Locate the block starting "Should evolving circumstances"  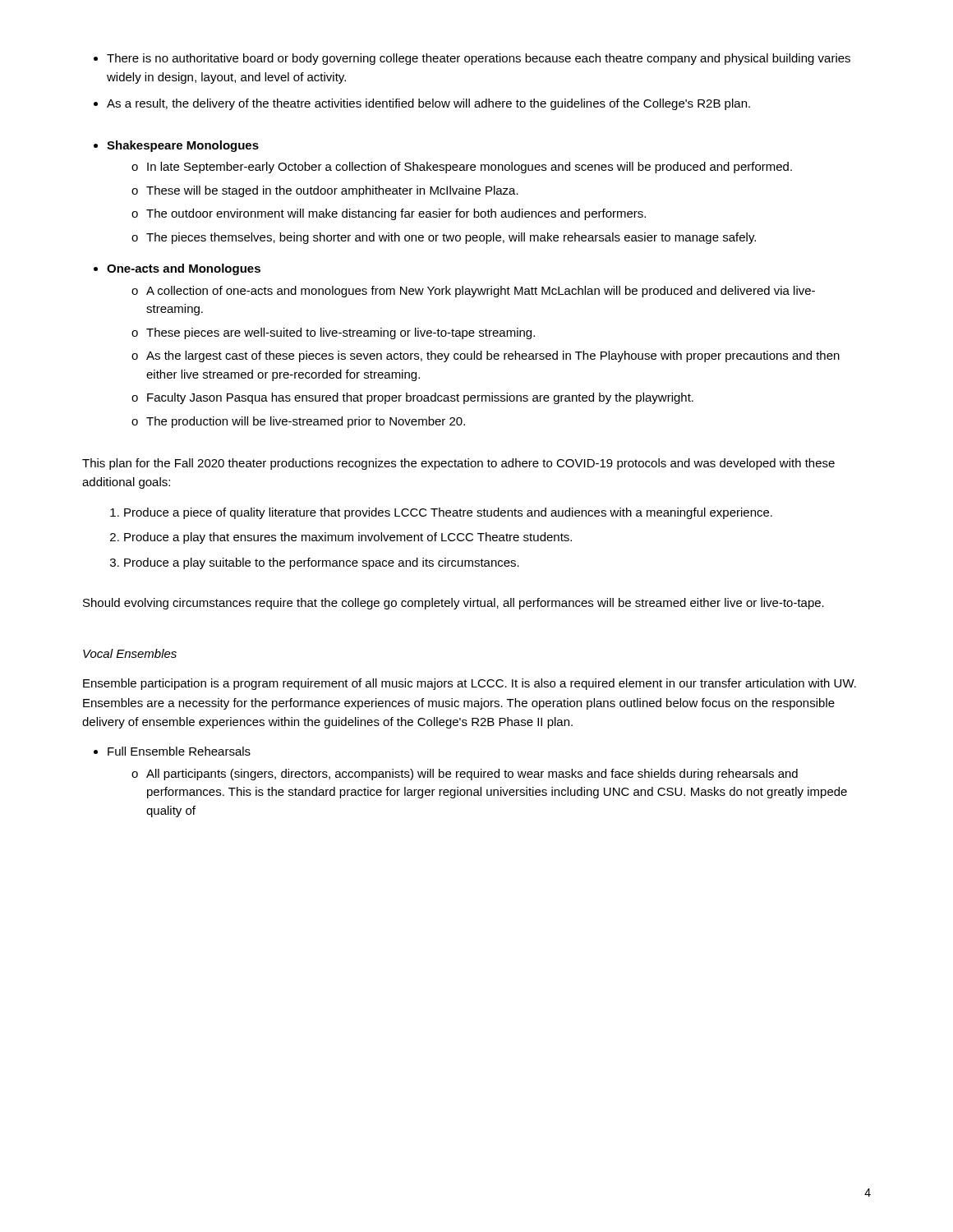(x=453, y=602)
